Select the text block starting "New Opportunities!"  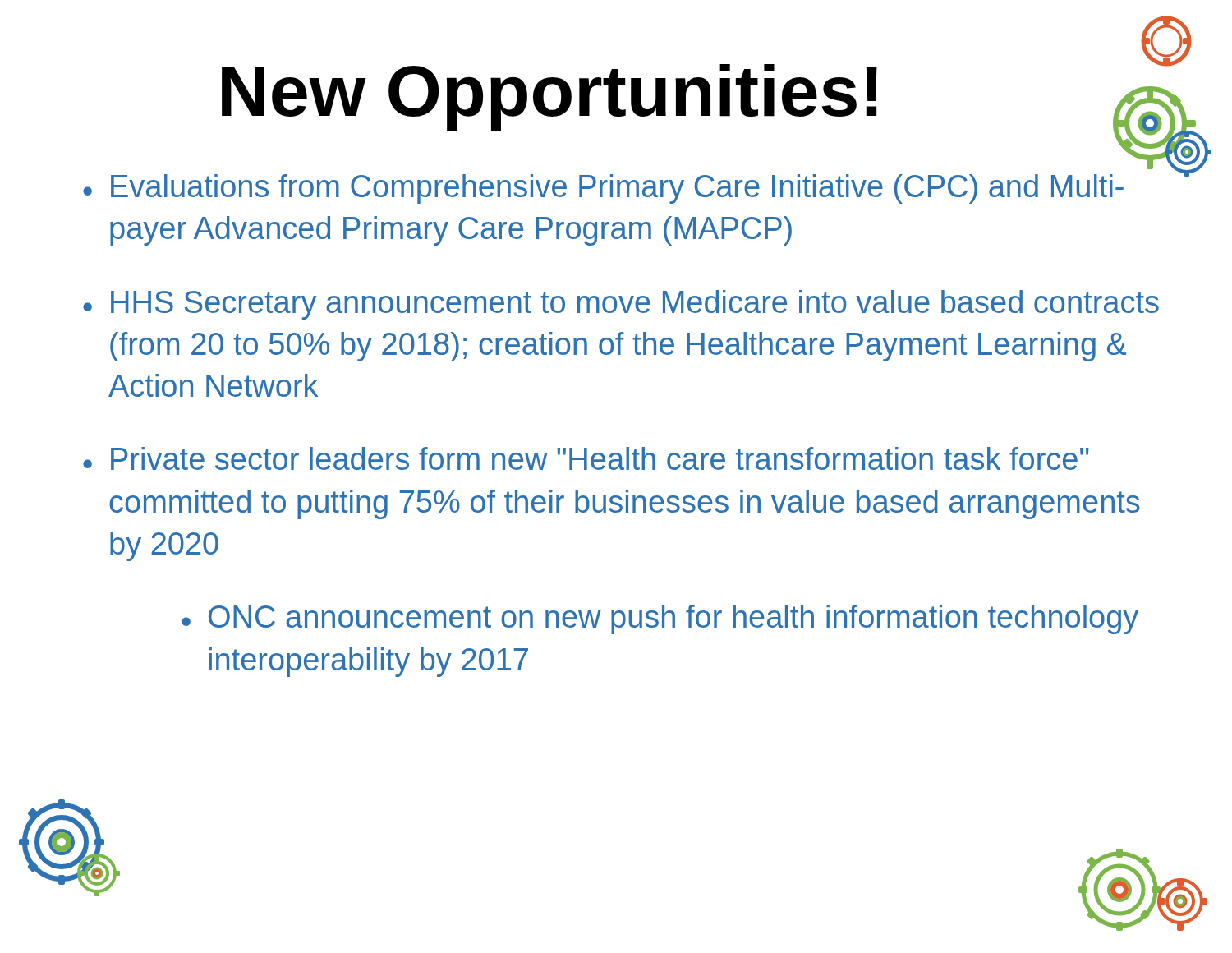coord(550,91)
